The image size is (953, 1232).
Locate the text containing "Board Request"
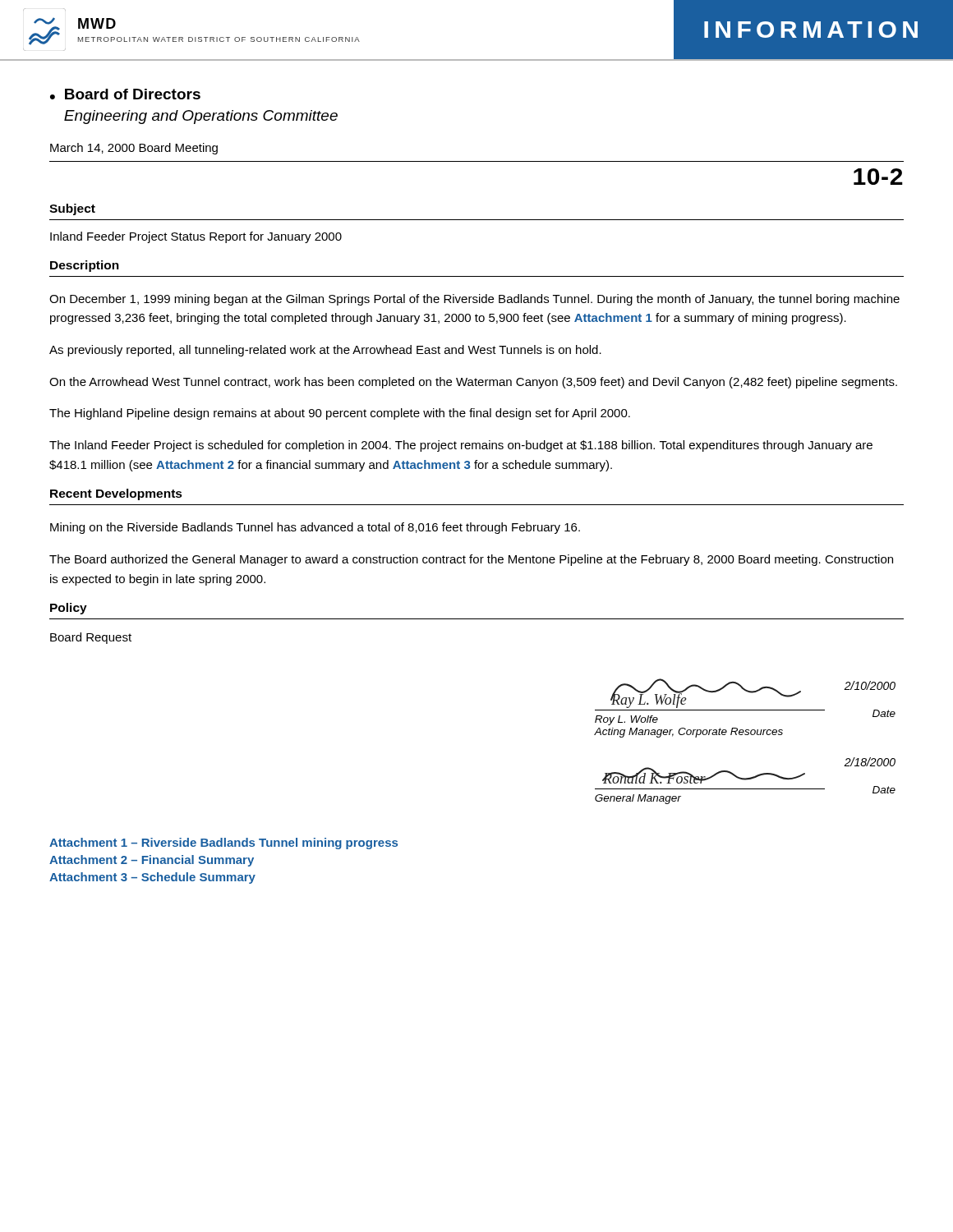click(x=90, y=637)
